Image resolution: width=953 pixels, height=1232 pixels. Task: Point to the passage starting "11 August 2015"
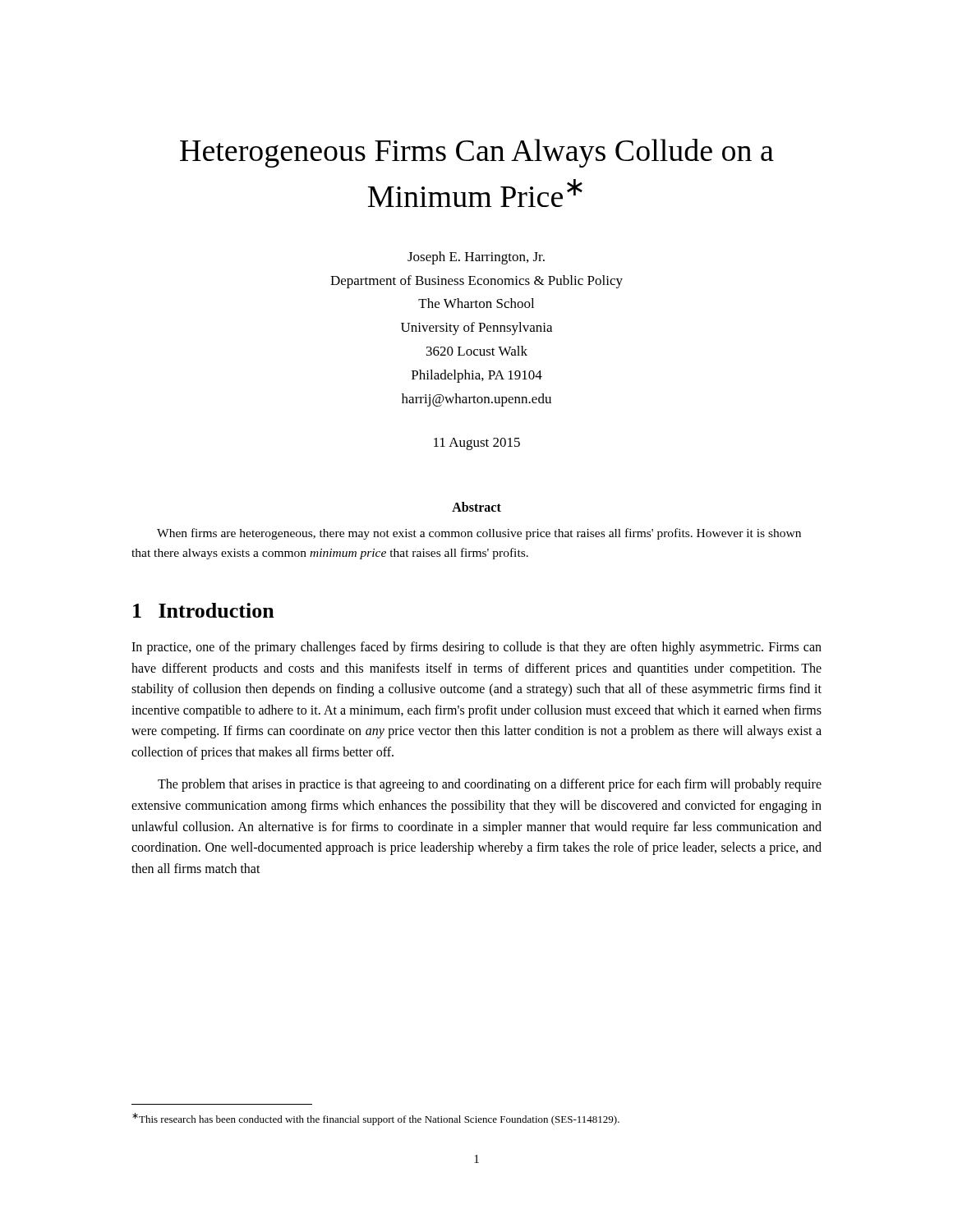(476, 442)
